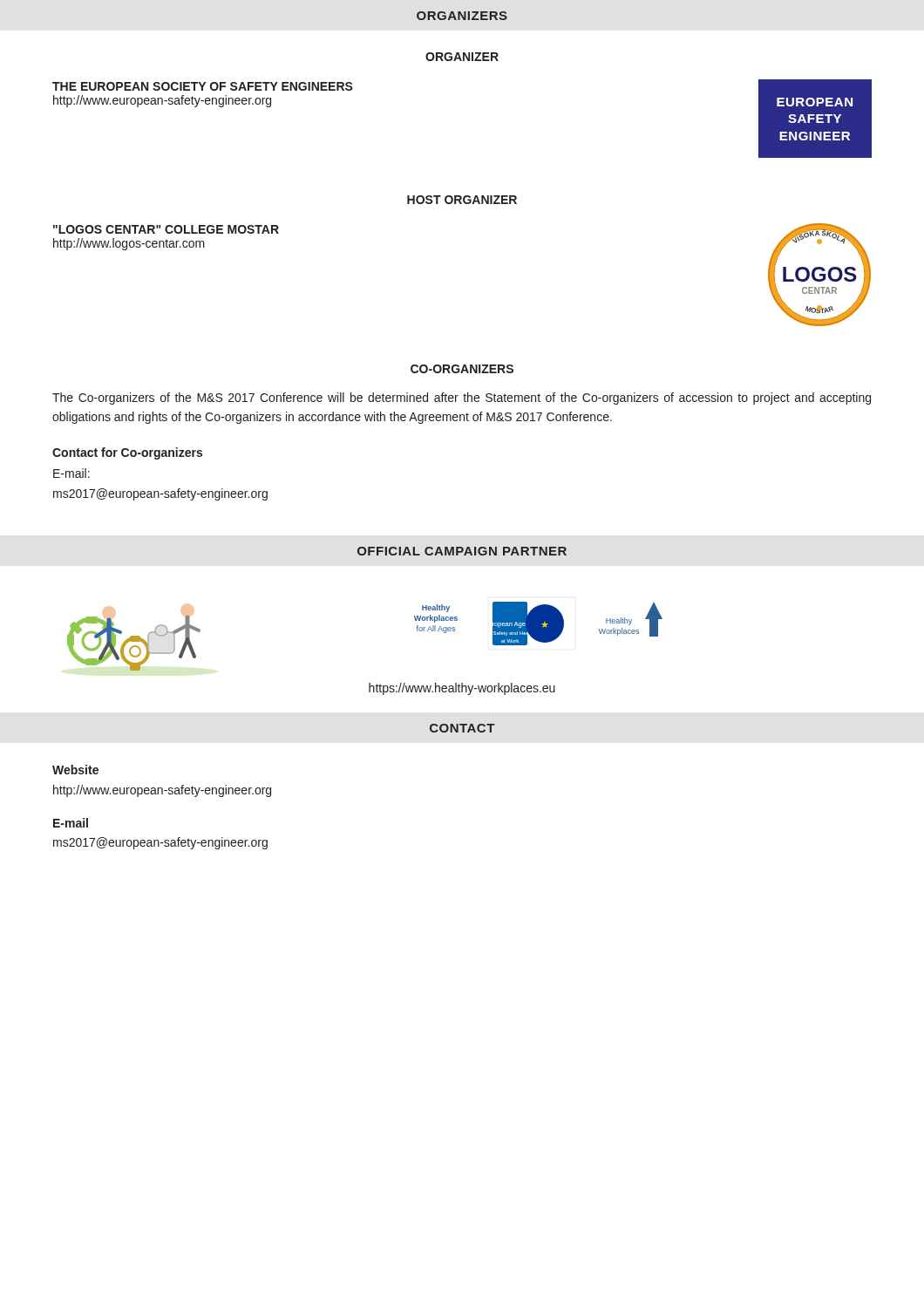Select the text block starting "OFFICIAL CAMPAIGN PARTNER"
The width and height of the screenshot is (924, 1308).
click(x=462, y=551)
